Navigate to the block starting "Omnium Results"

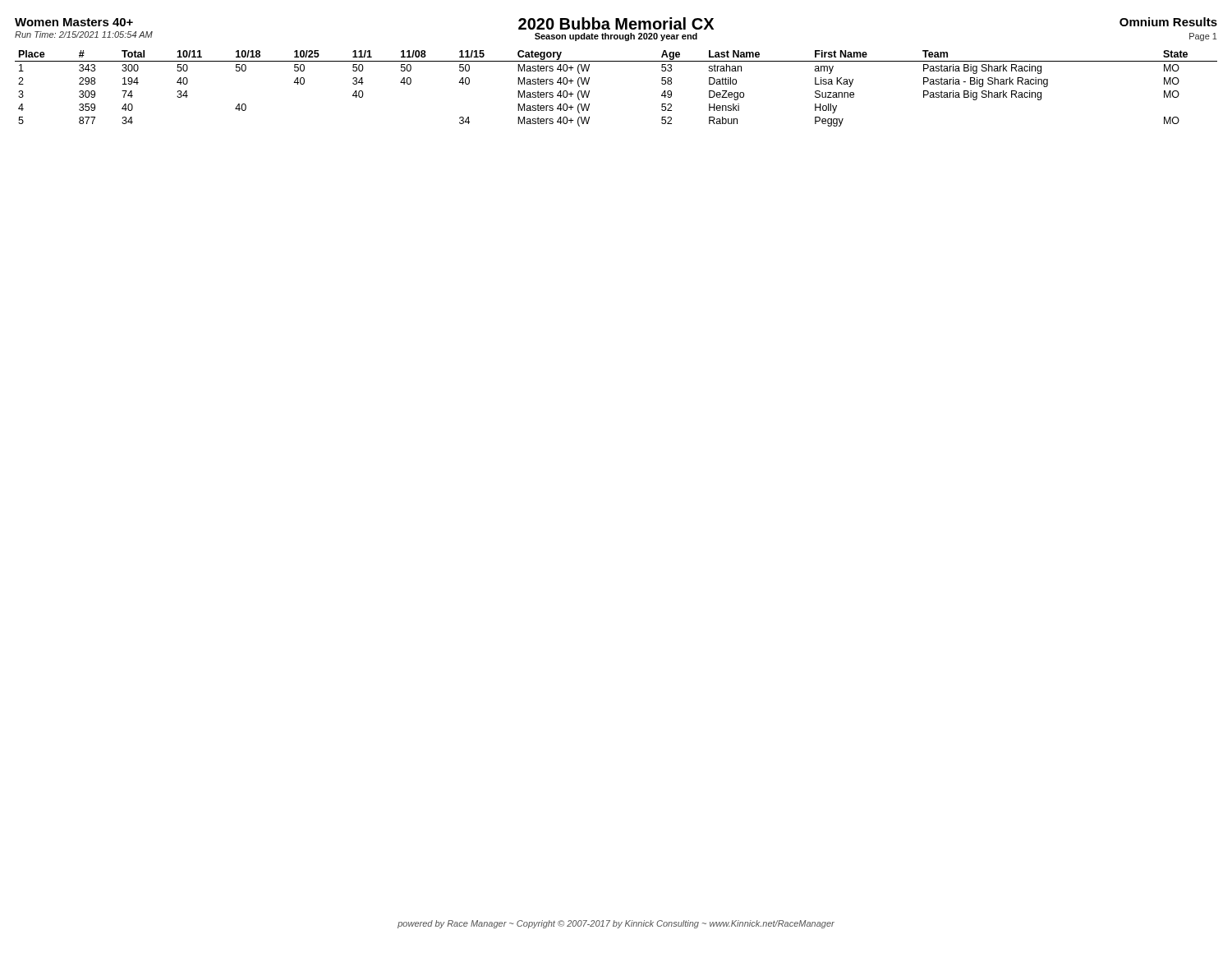tap(1168, 22)
